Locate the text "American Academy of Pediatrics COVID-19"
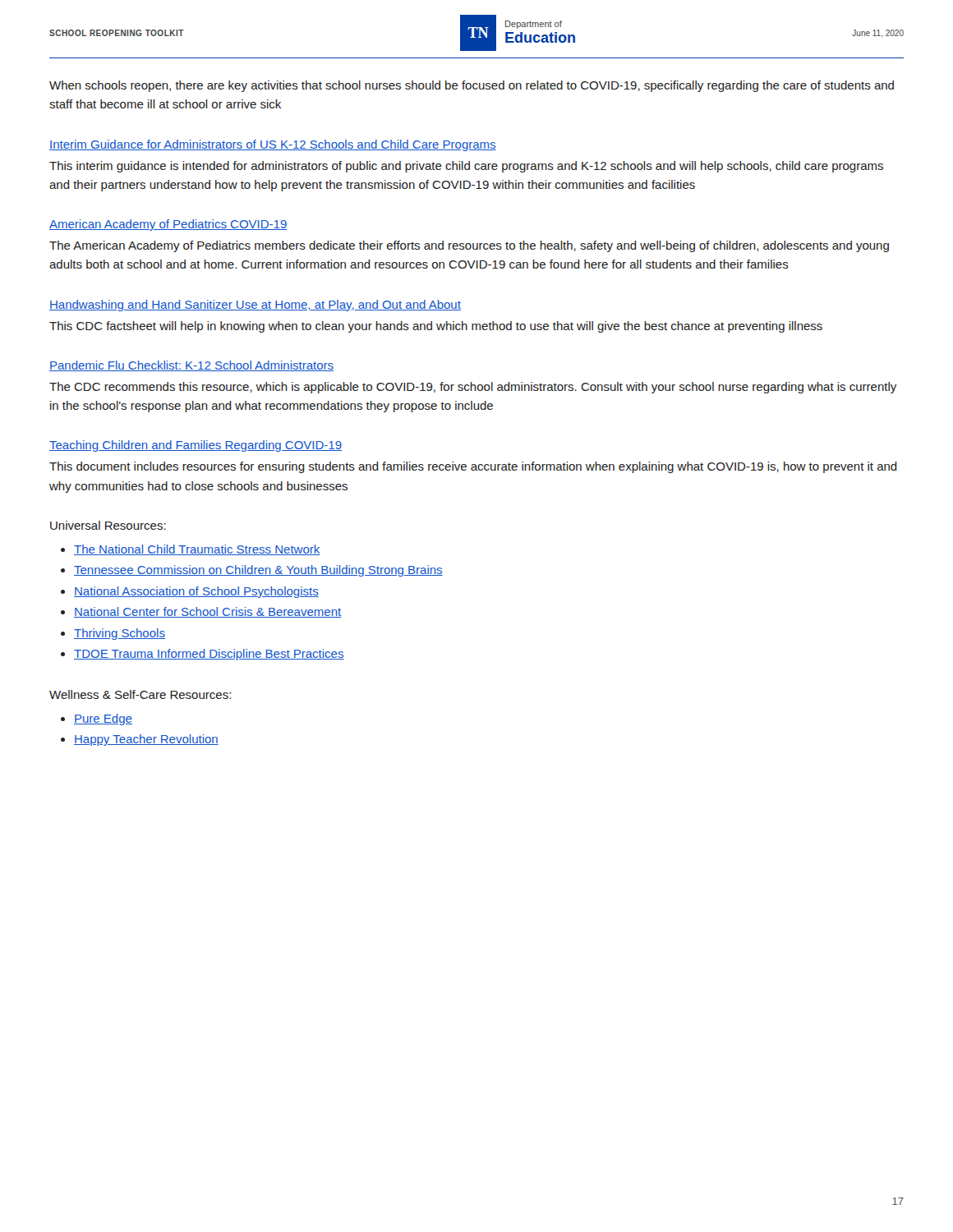953x1232 pixels. pos(168,225)
